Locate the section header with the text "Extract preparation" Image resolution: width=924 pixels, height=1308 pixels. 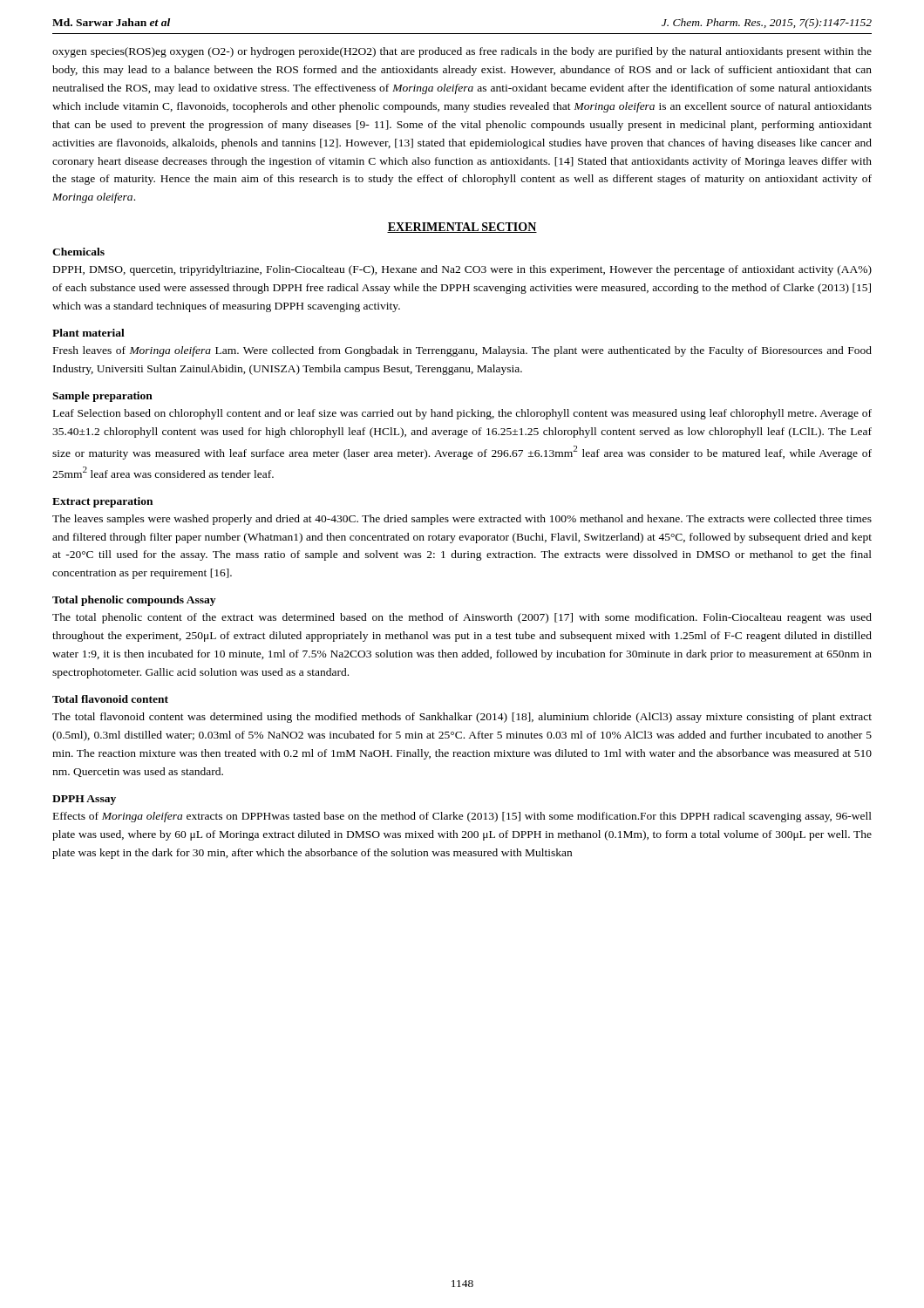(103, 501)
